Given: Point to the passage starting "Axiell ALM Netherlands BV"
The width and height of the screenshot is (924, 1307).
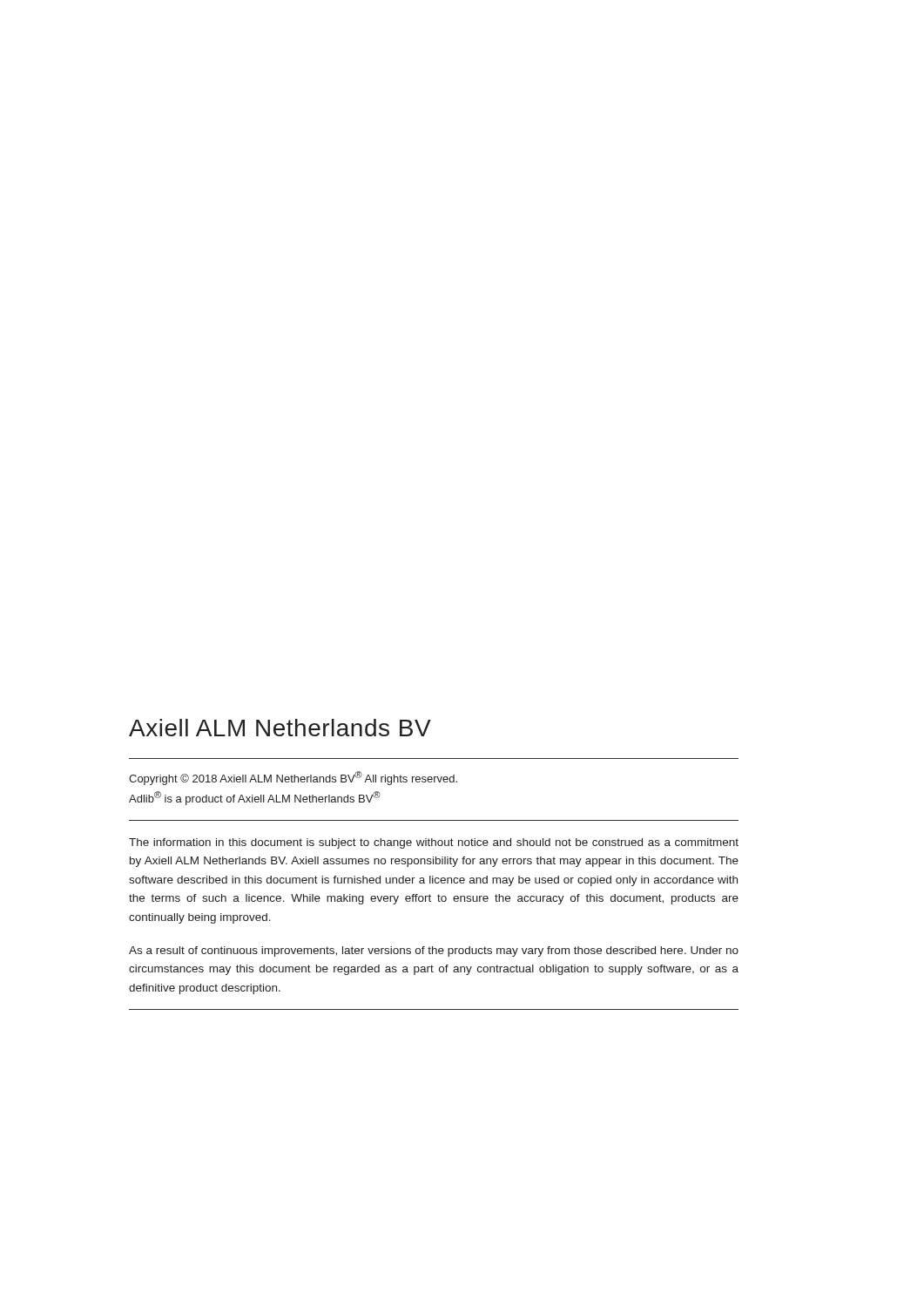Looking at the screenshot, I should (x=434, y=728).
